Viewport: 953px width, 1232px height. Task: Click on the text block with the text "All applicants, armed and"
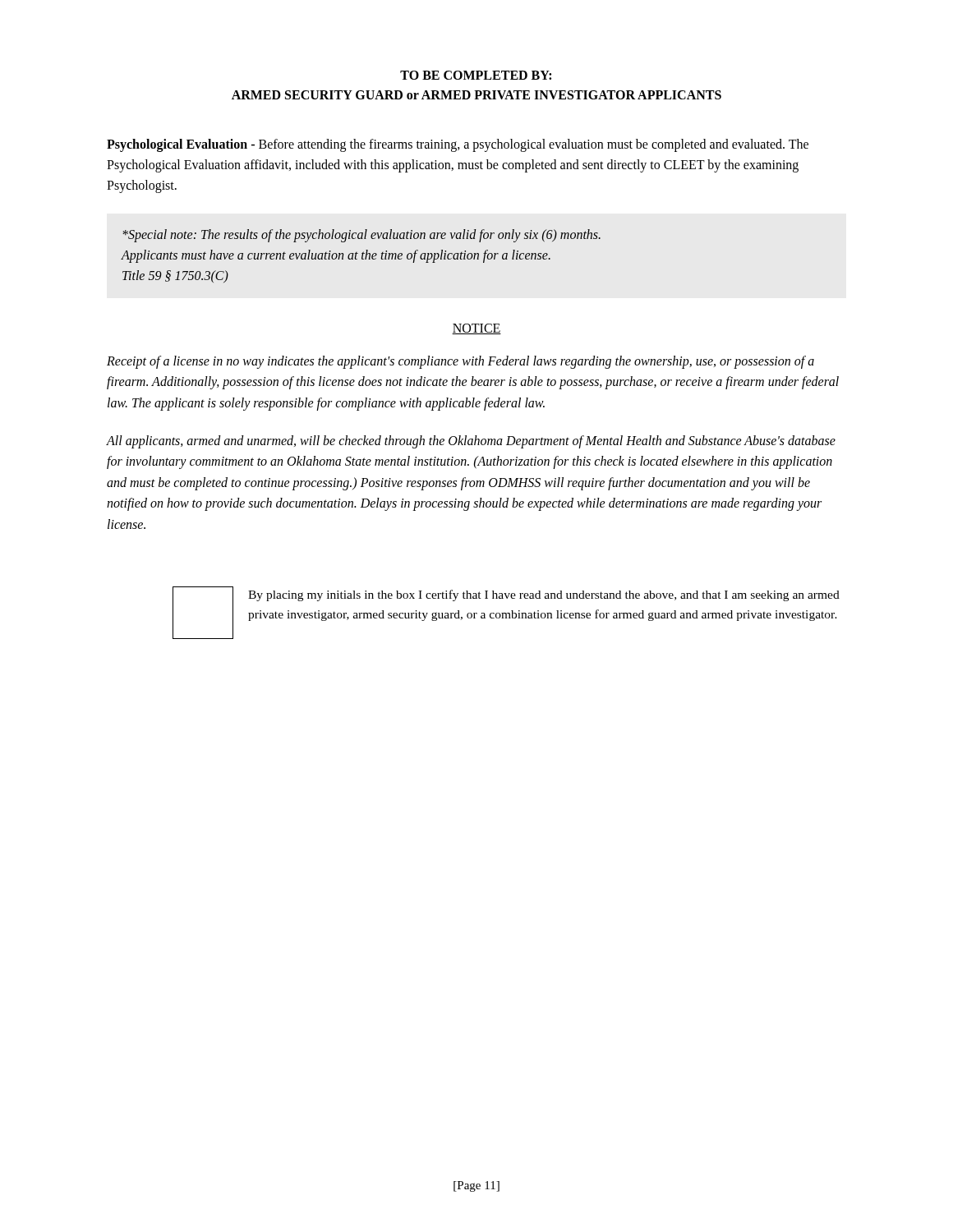pos(471,482)
